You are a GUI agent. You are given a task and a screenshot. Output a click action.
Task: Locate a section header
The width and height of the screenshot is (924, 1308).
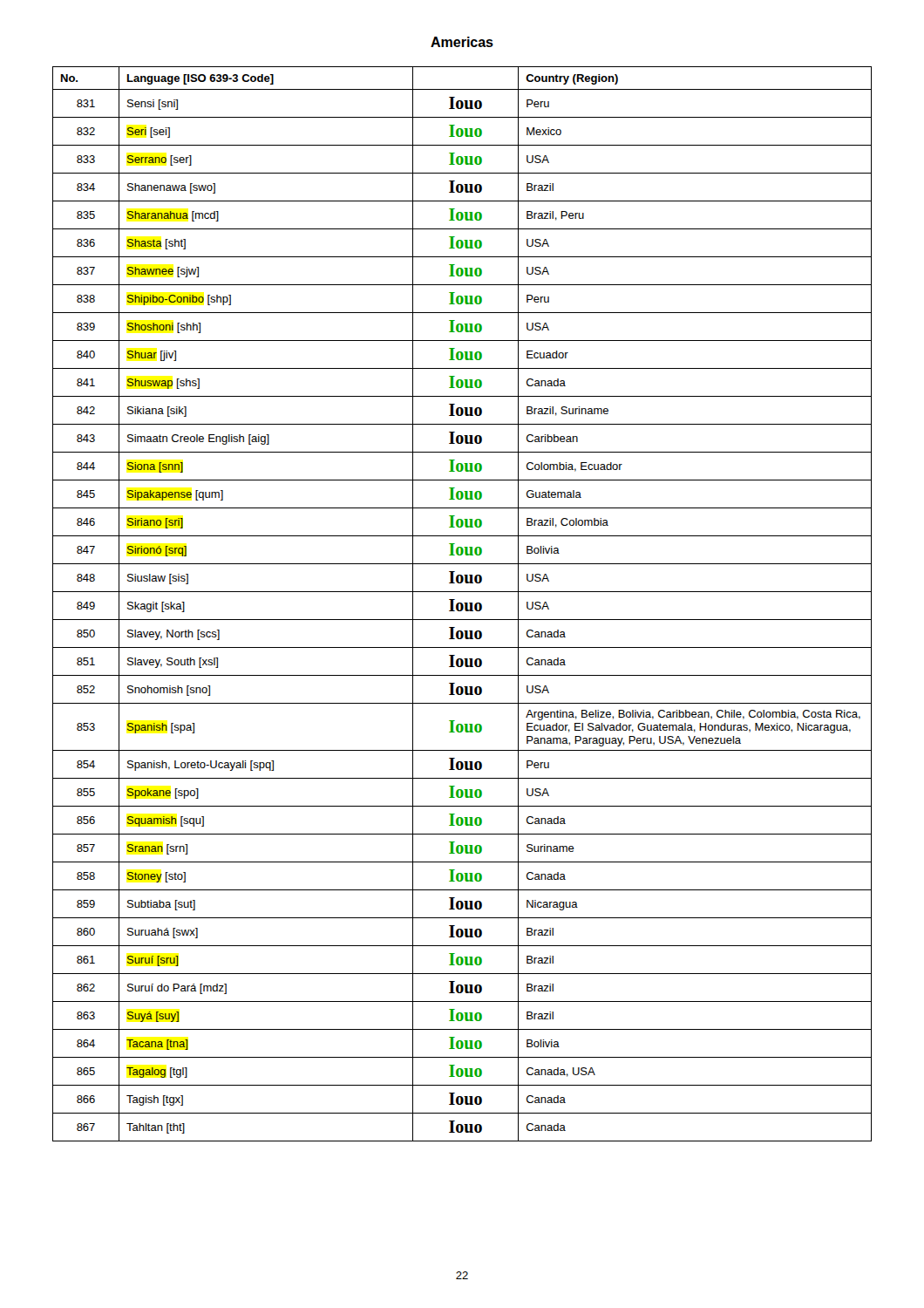[x=462, y=42]
